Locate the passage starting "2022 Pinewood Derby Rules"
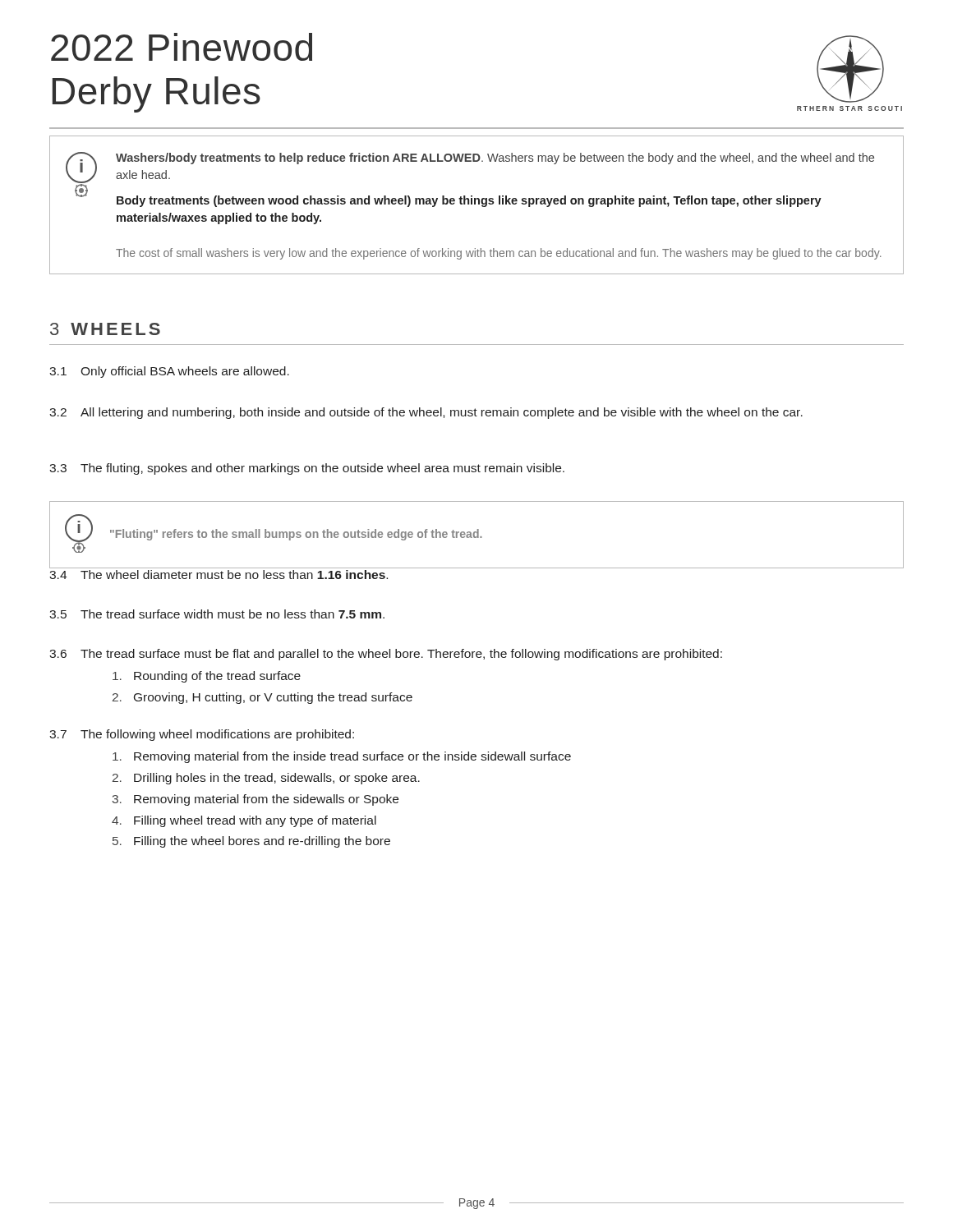Image resolution: width=953 pixels, height=1232 pixels. point(182,70)
